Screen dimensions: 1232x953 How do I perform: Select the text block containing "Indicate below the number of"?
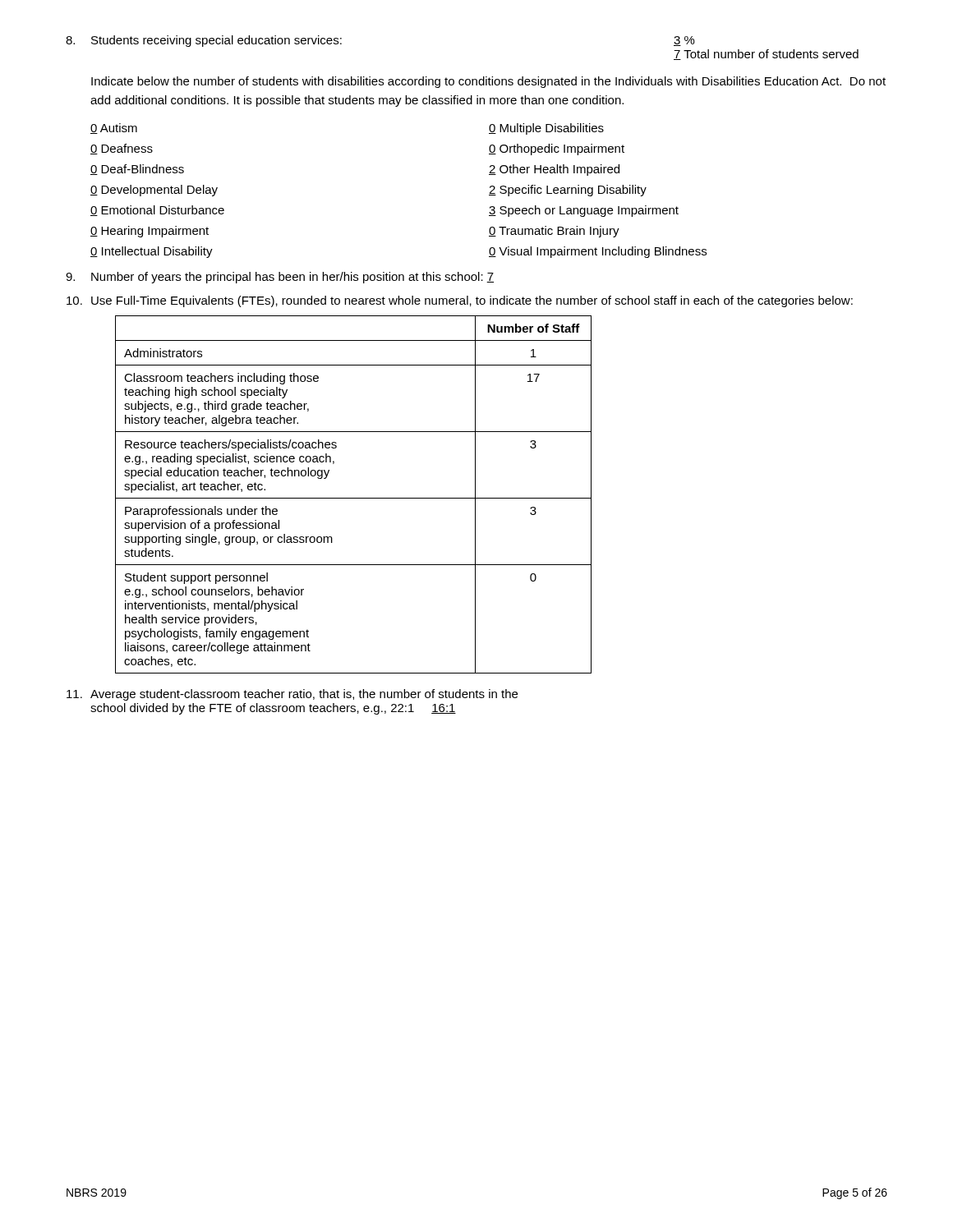point(488,90)
